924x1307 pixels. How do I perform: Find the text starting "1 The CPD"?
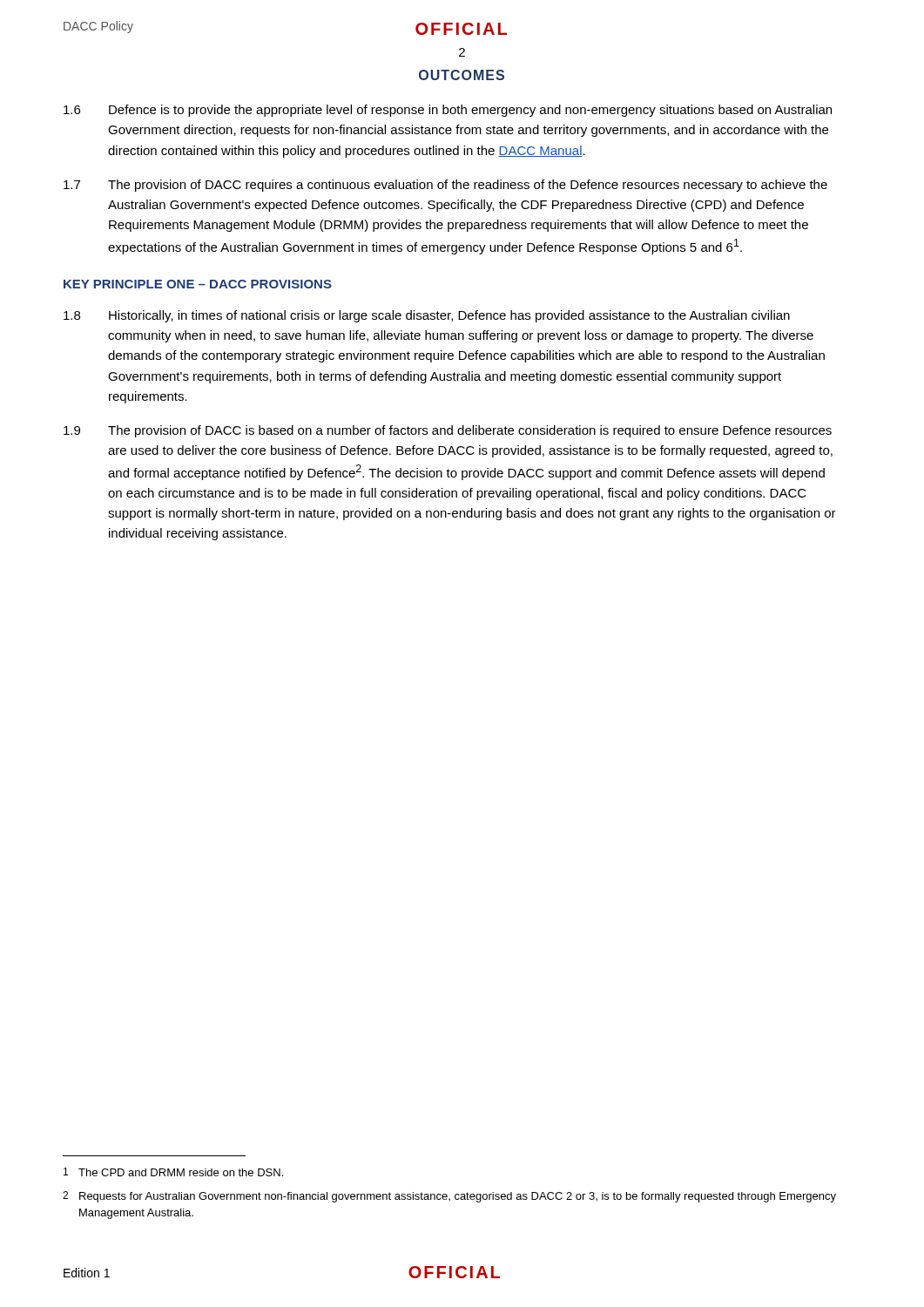pos(173,1172)
